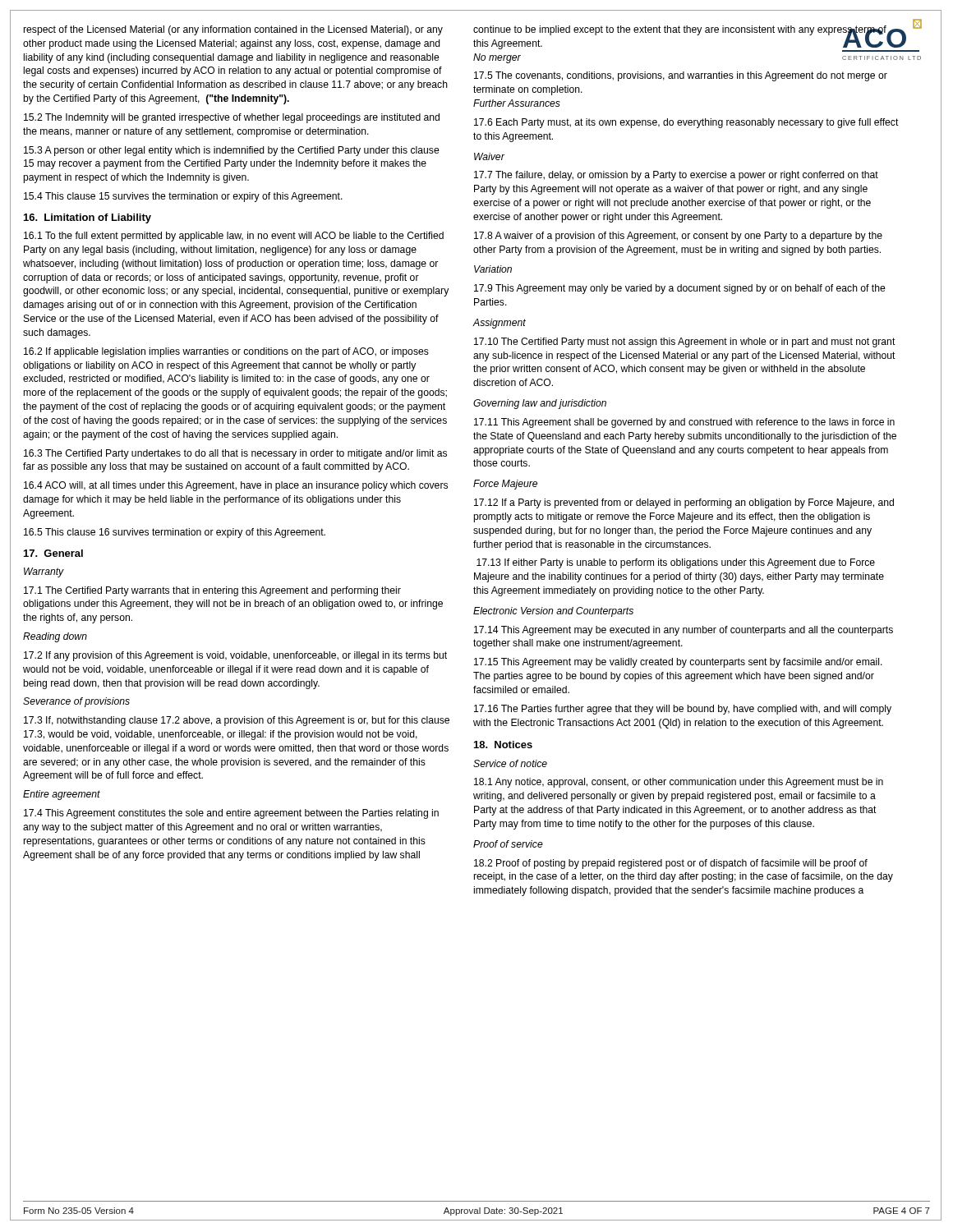Point to the block starting "1 The Certified Party warrants"

(x=237, y=604)
